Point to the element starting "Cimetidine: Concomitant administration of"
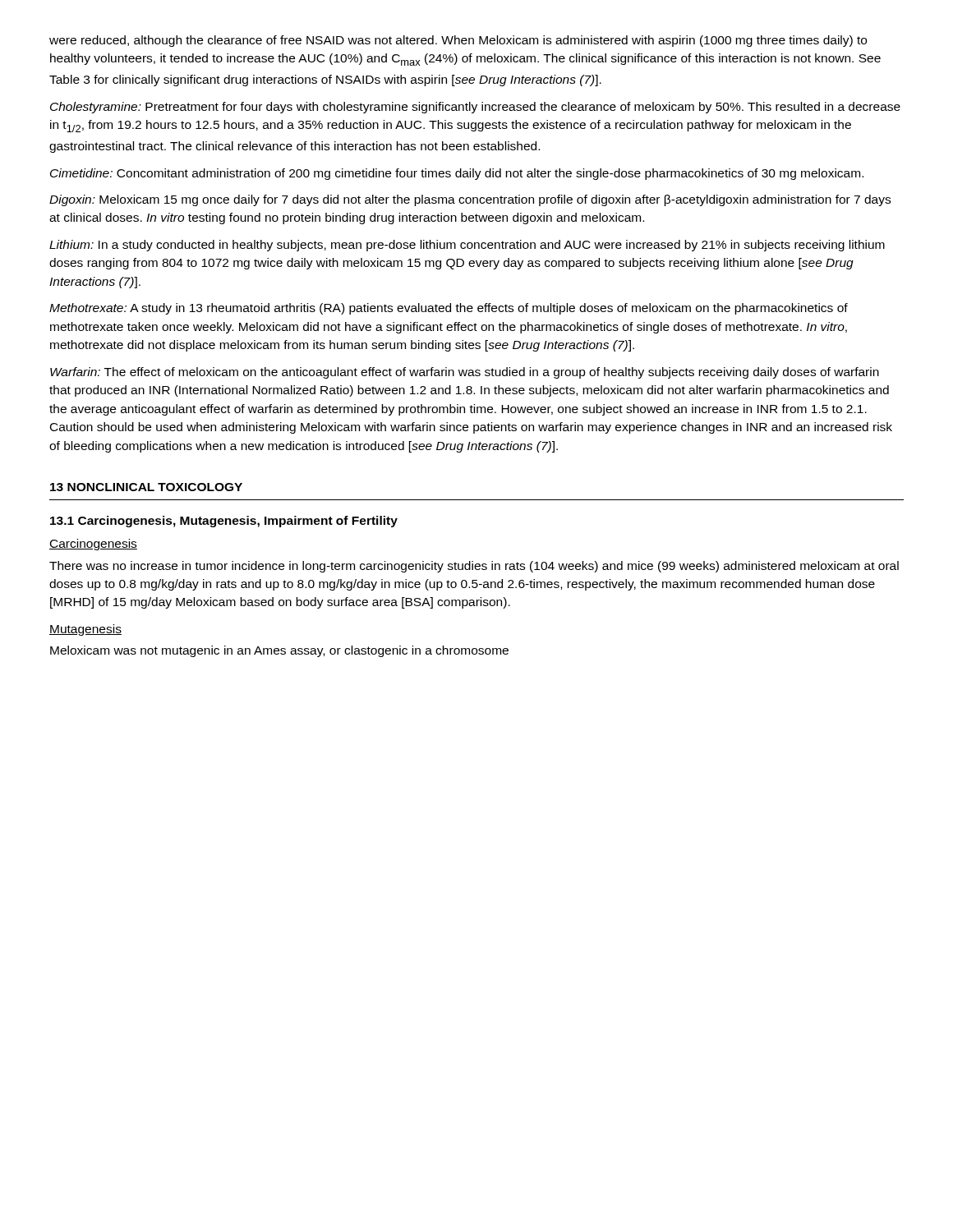This screenshot has width=953, height=1232. tap(476, 173)
